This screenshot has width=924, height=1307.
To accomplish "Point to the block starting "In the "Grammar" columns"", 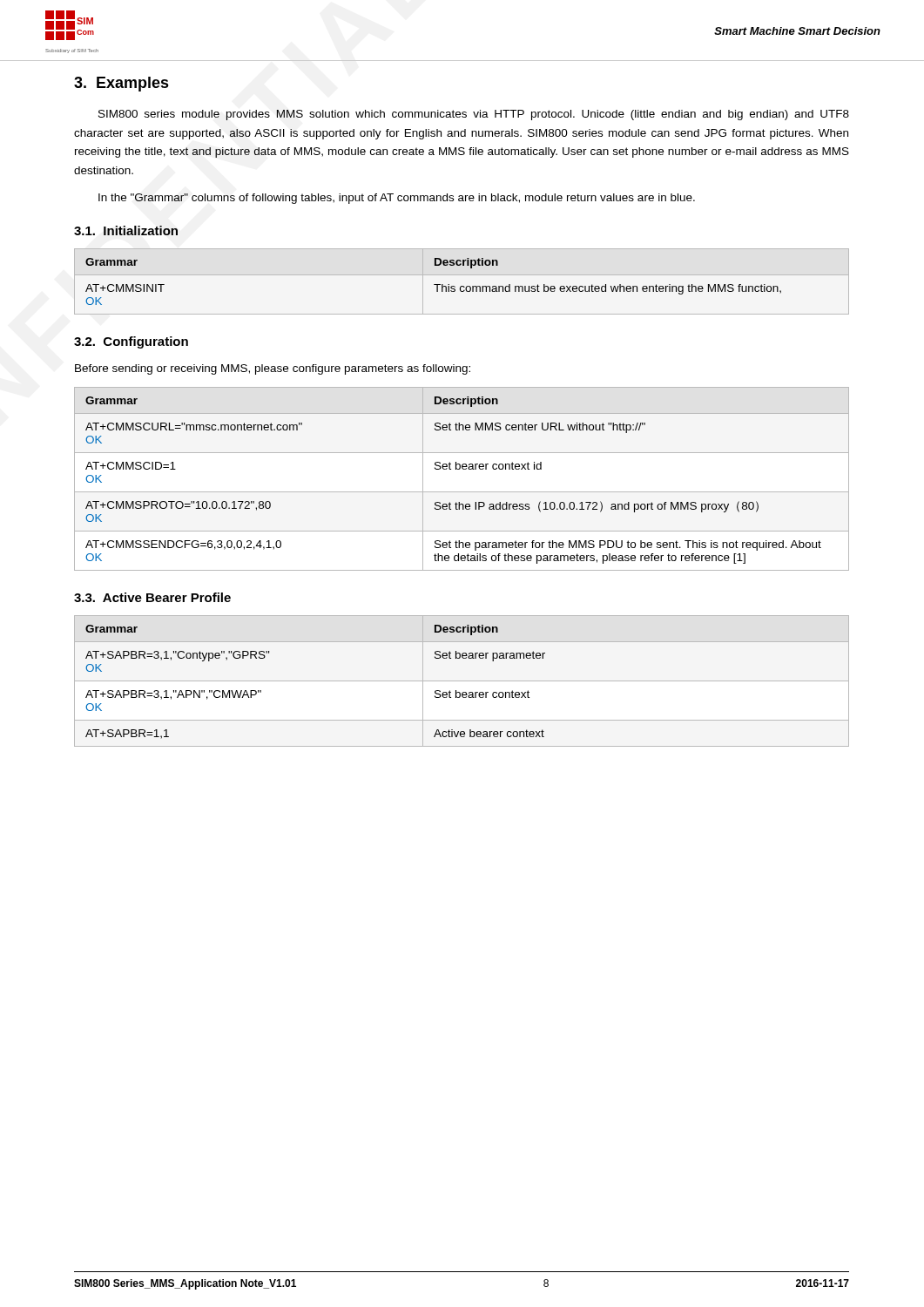I will click(397, 198).
